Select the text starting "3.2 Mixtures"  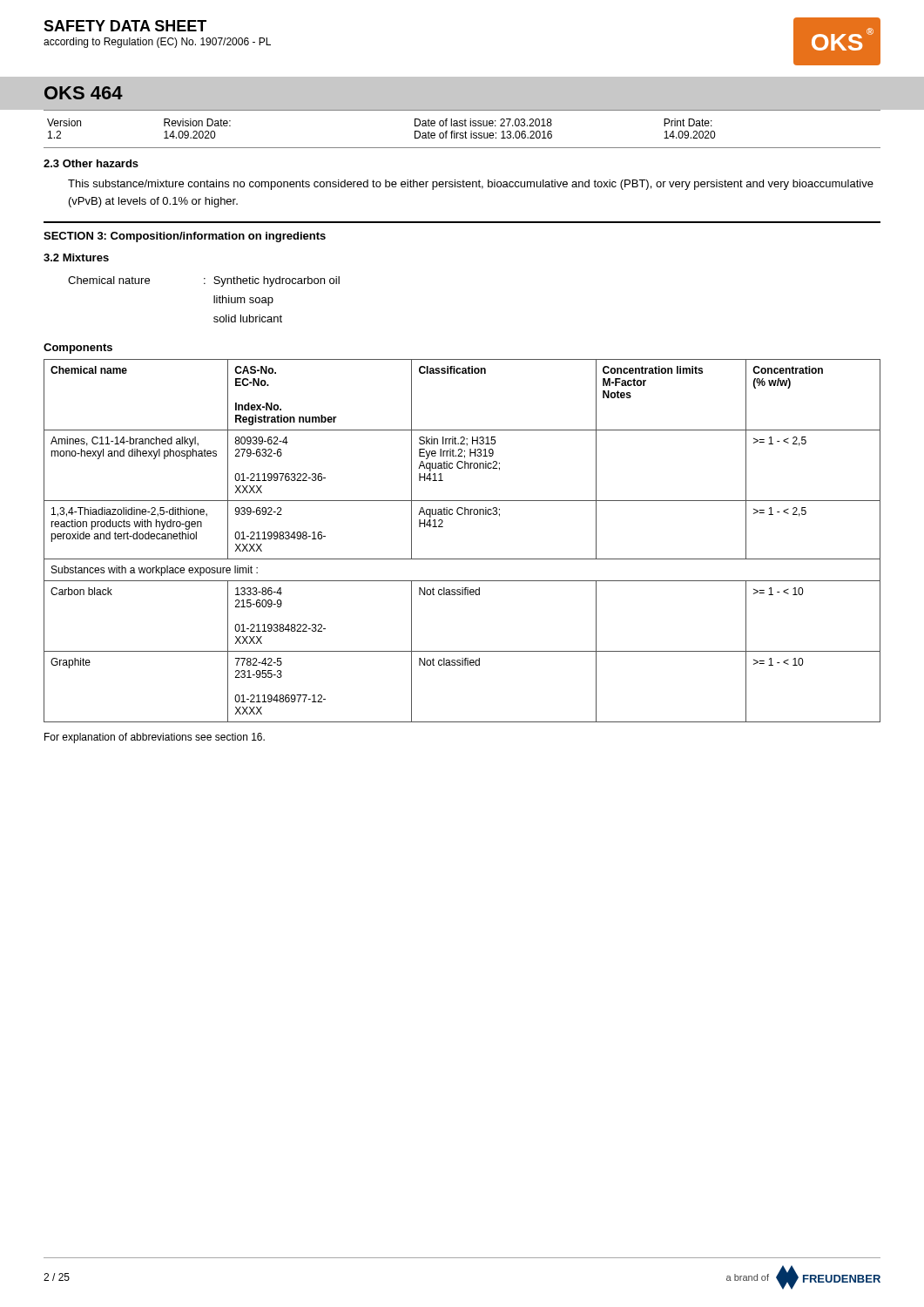(76, 257)
